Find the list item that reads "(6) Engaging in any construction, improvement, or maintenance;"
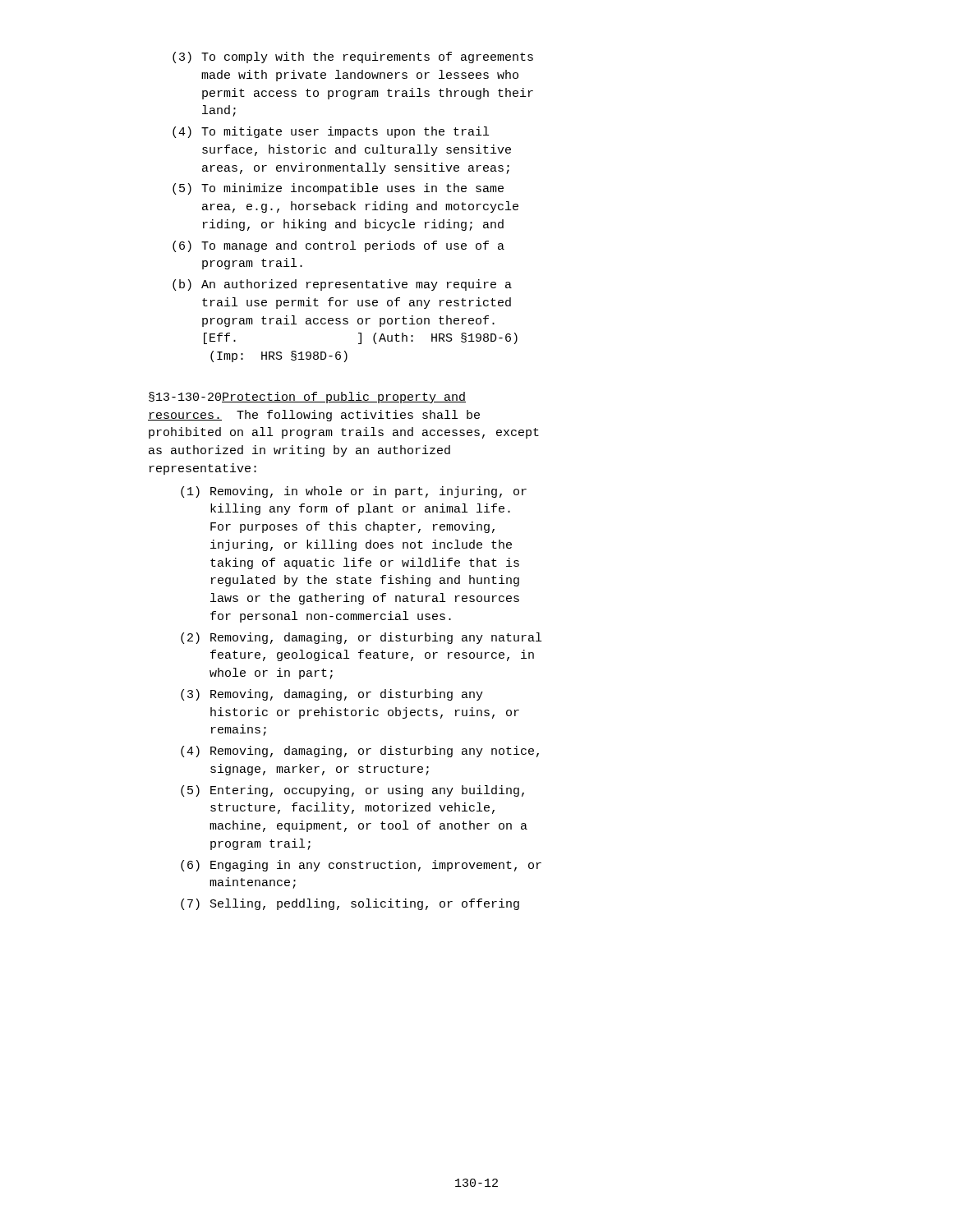Image resolution: width=953 pixels, height=1232 pixels. click(x=509, y=875)
